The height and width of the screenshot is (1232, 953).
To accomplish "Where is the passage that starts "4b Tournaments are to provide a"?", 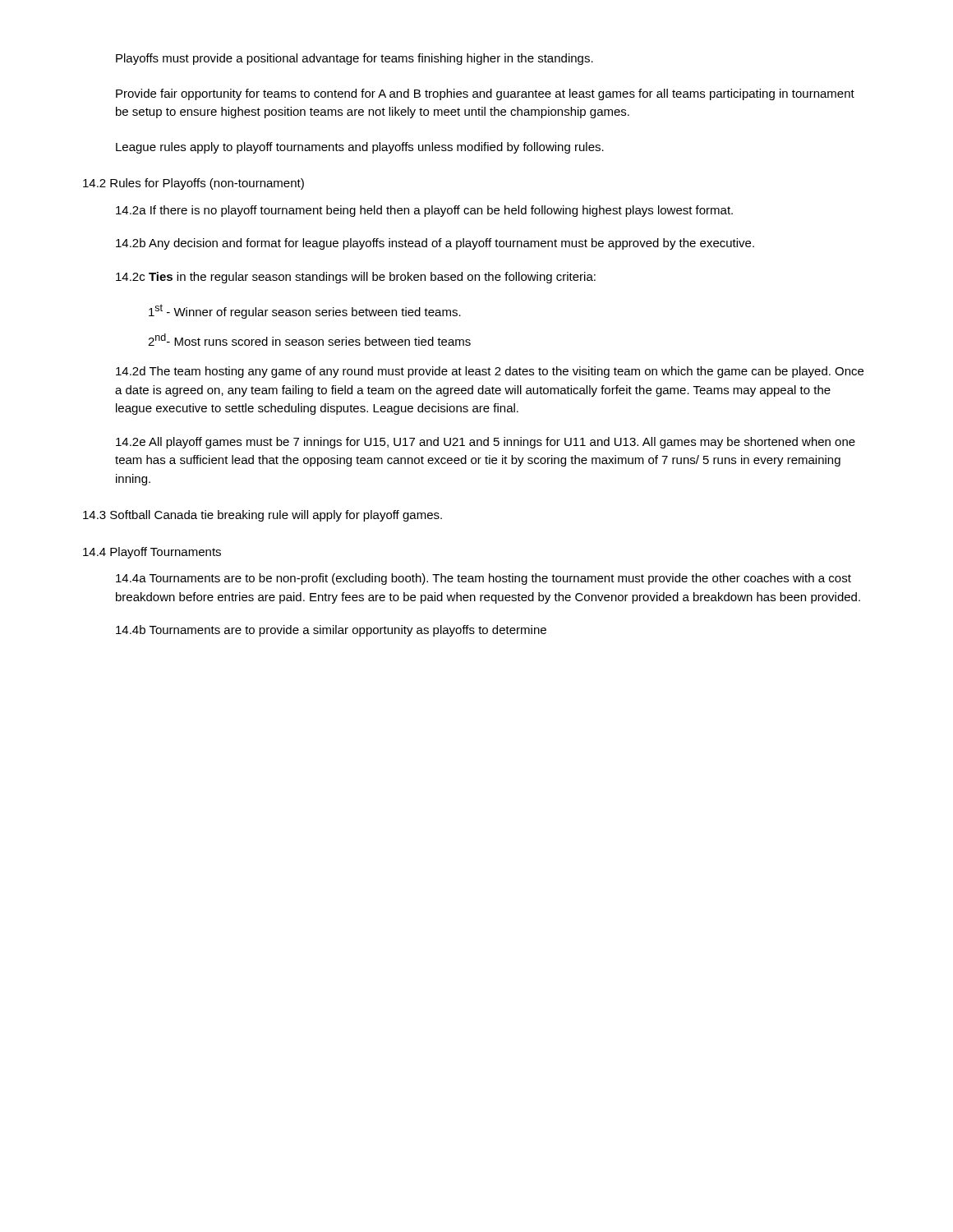I will [331, 630].
